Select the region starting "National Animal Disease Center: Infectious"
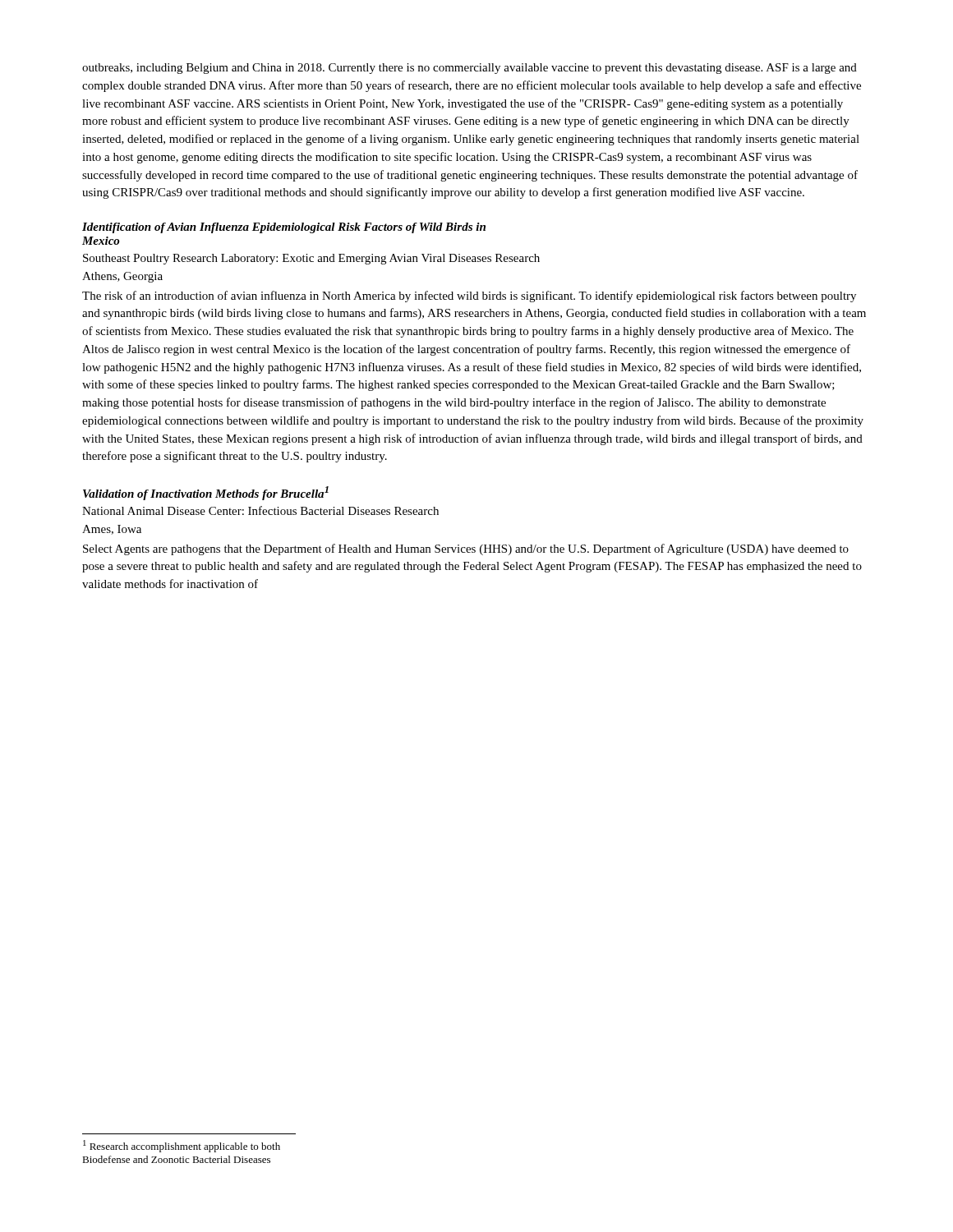The width and height of the screenshot is (953, 1232). click(261, 520)
